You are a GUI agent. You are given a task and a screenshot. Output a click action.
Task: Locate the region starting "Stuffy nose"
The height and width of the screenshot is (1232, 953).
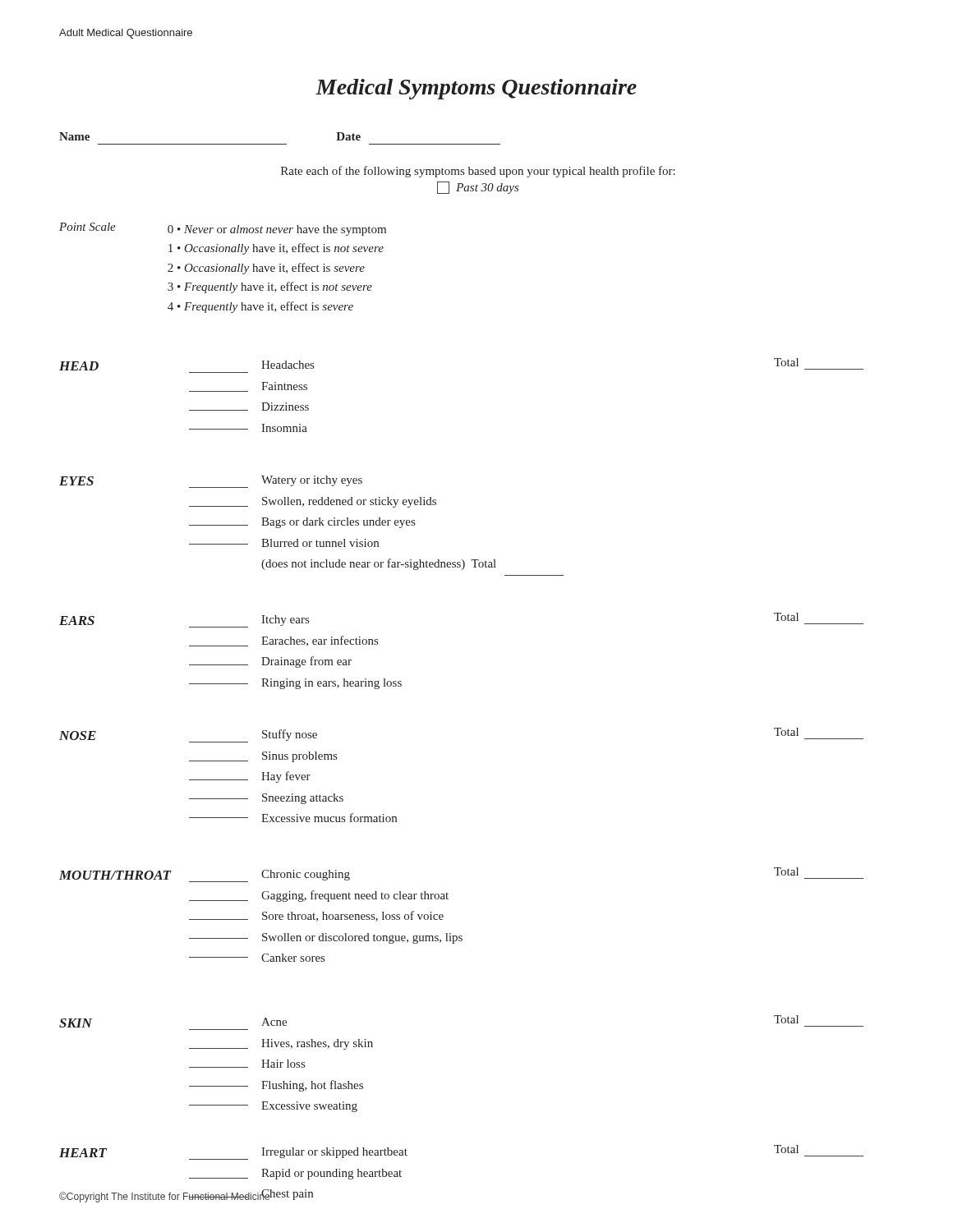289,734
